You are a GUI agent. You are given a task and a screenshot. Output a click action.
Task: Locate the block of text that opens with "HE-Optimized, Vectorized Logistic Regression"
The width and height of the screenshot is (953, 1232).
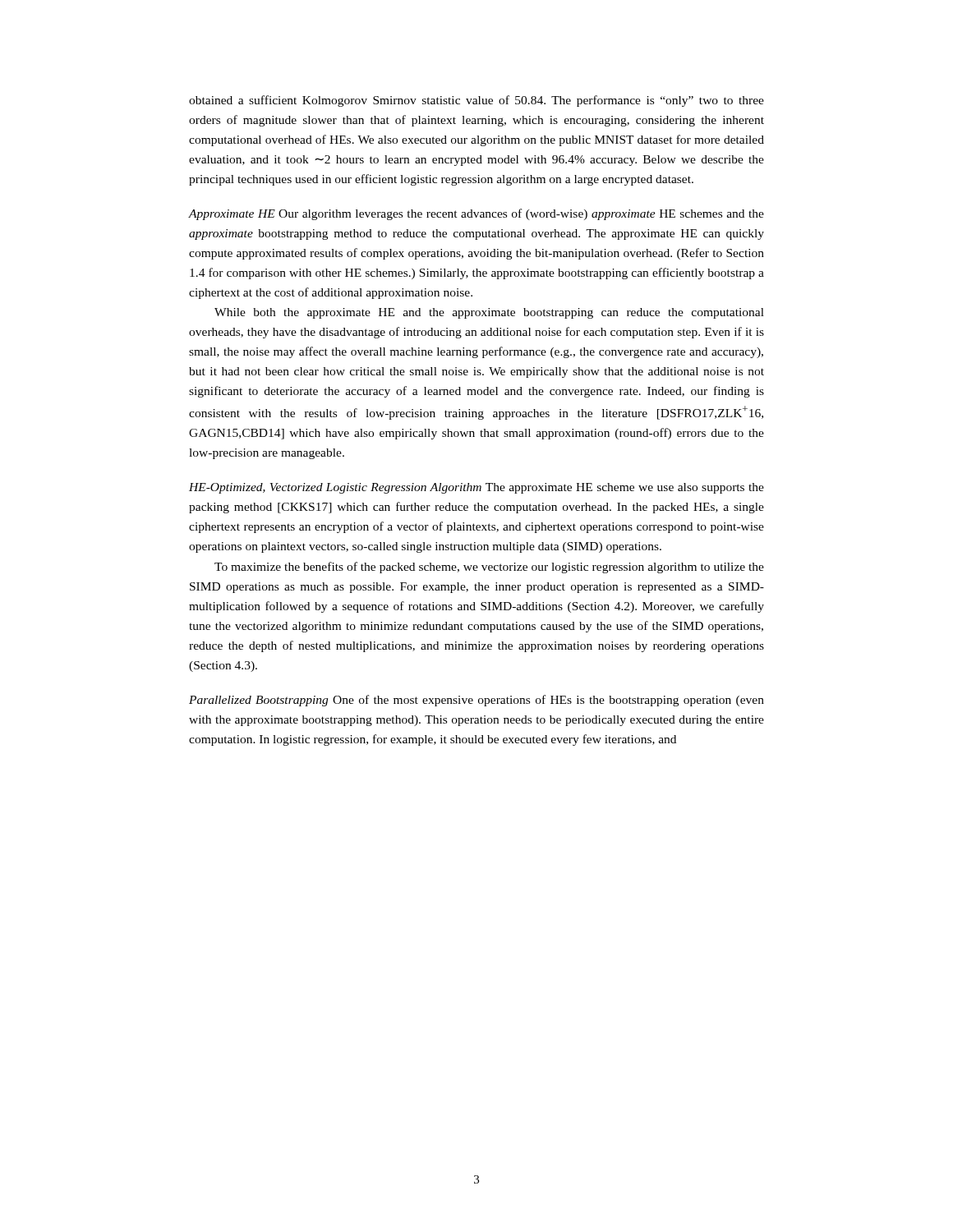coord(476,576)
